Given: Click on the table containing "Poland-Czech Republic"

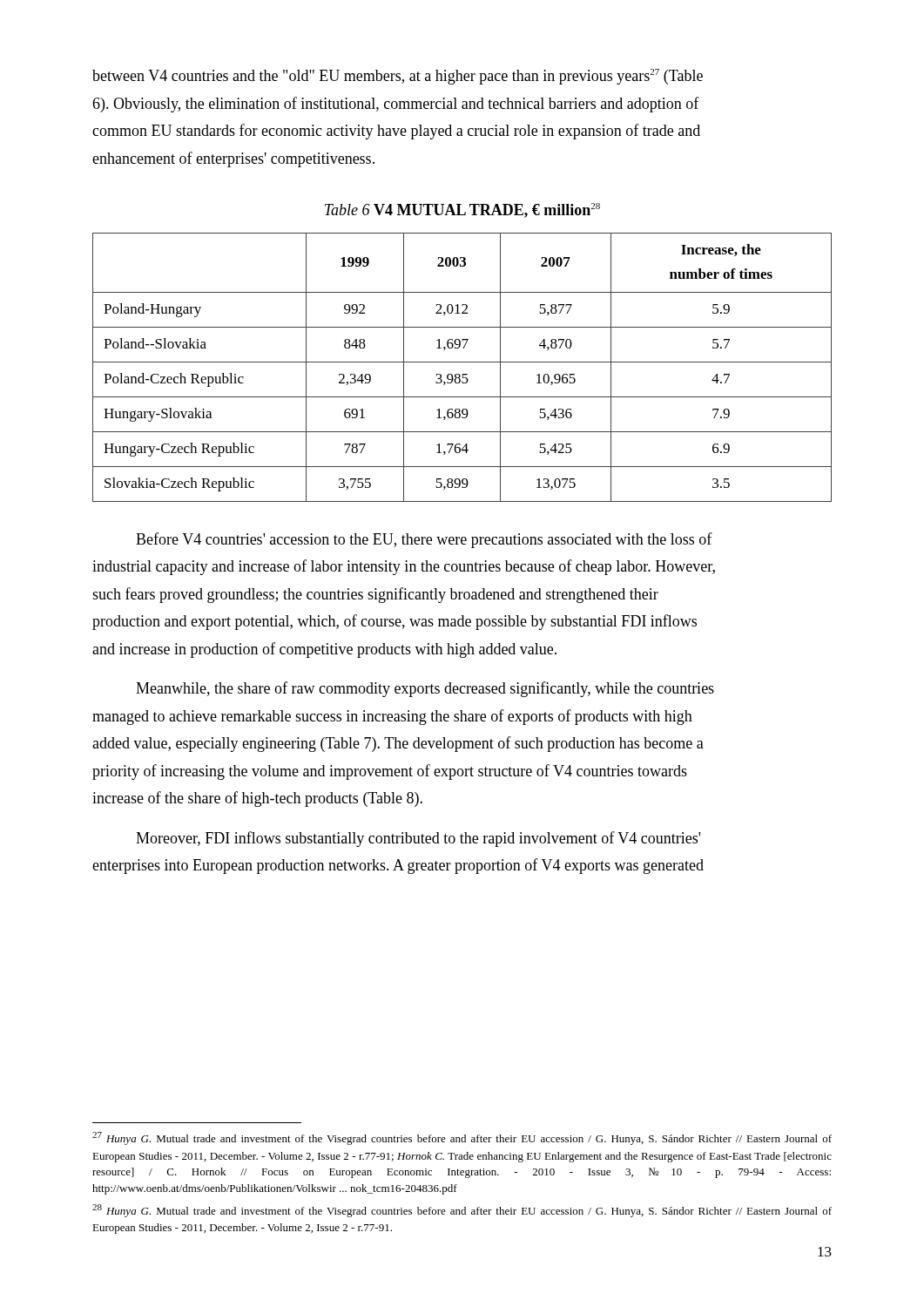Looking at the screenshot, I should [x=462, y=367].
